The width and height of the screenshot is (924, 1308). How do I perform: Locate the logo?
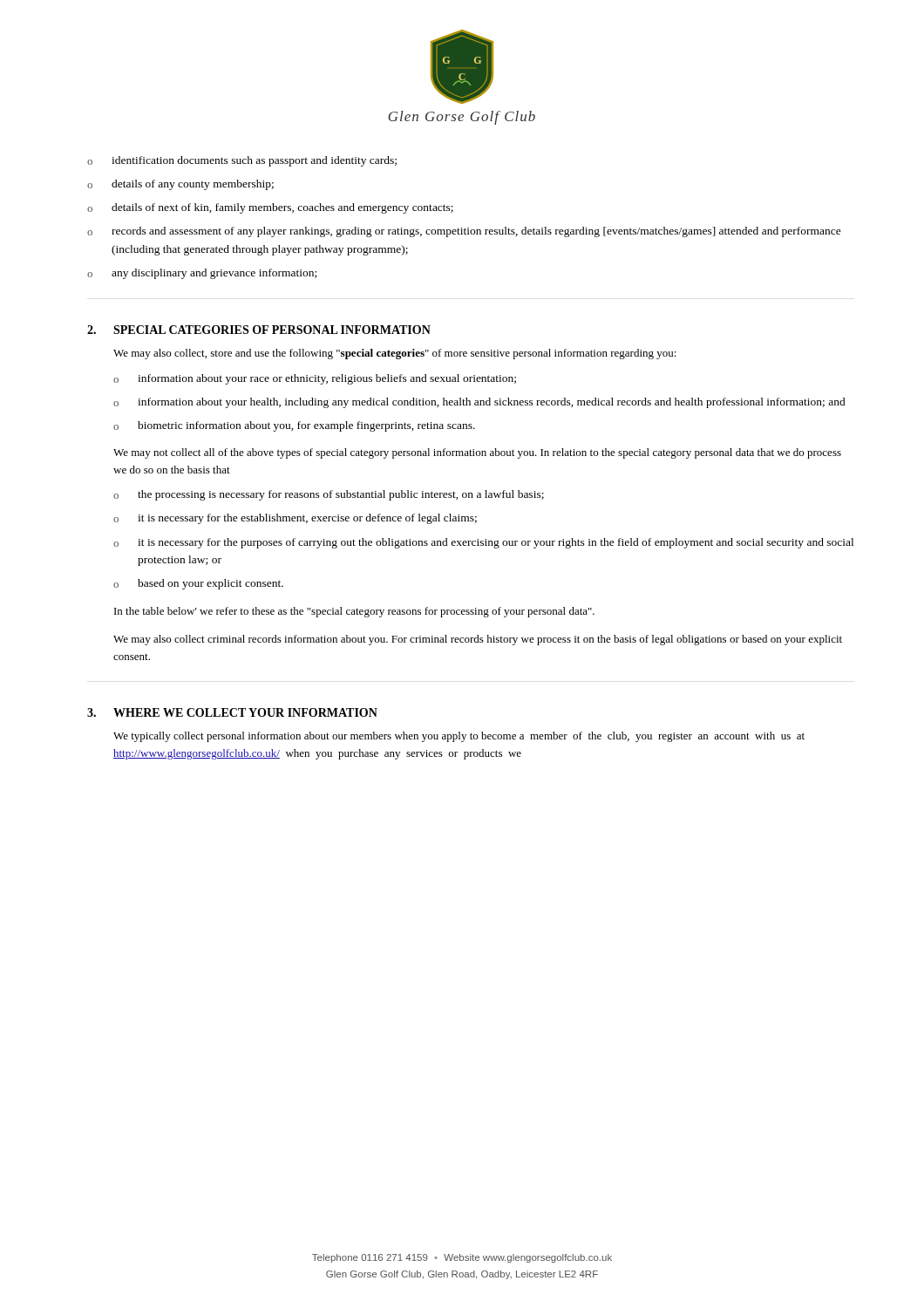462,67
